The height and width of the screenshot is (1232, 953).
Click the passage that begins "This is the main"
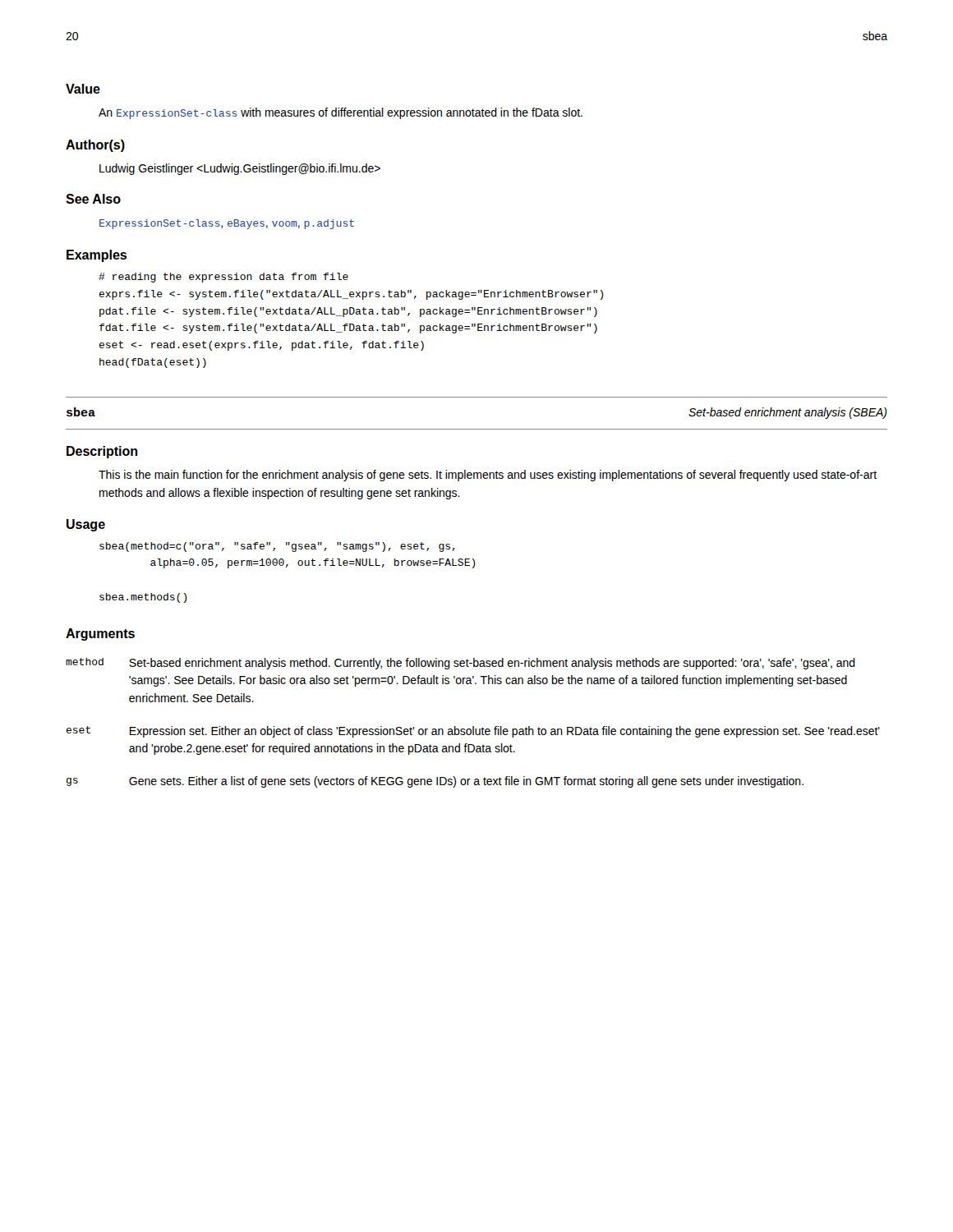tap(488, 484)
